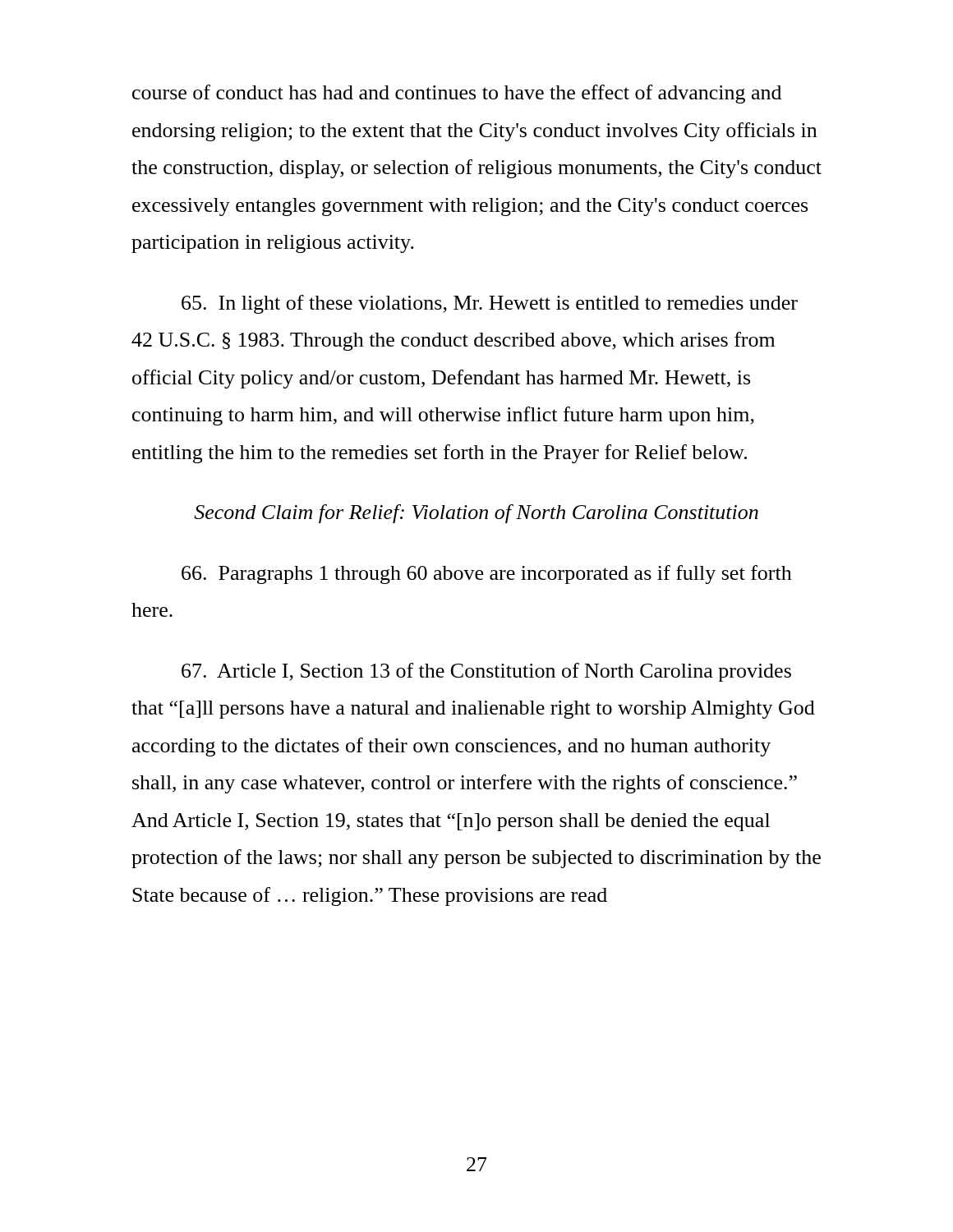This screenshot has width=953, height=1232.
Task: Point to the text block starting "Second Claim for Relief: Violation of North Carolina"
Action: click(x=476, y=512)
